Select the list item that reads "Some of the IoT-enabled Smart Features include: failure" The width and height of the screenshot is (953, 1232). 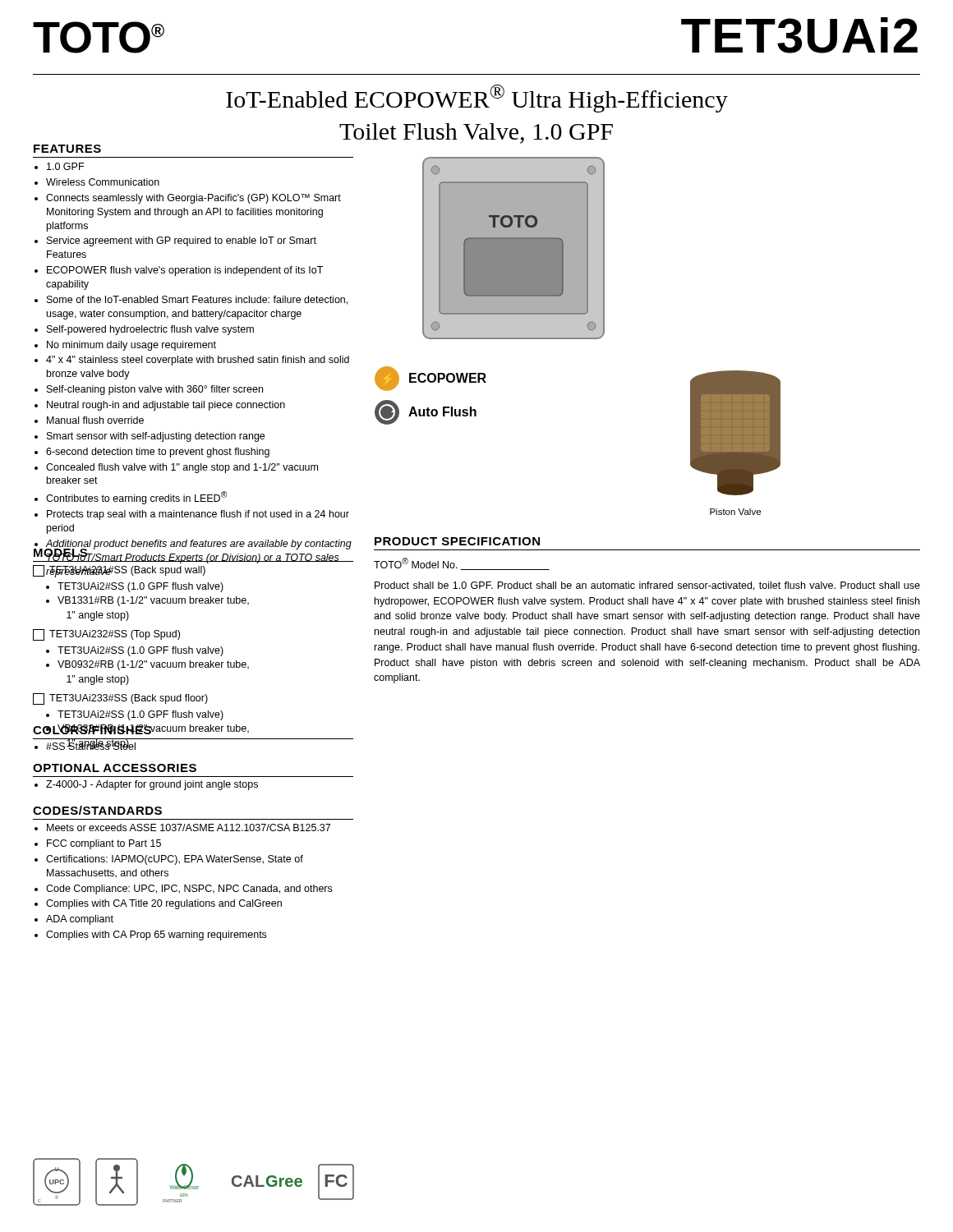[x=200, y=307]
